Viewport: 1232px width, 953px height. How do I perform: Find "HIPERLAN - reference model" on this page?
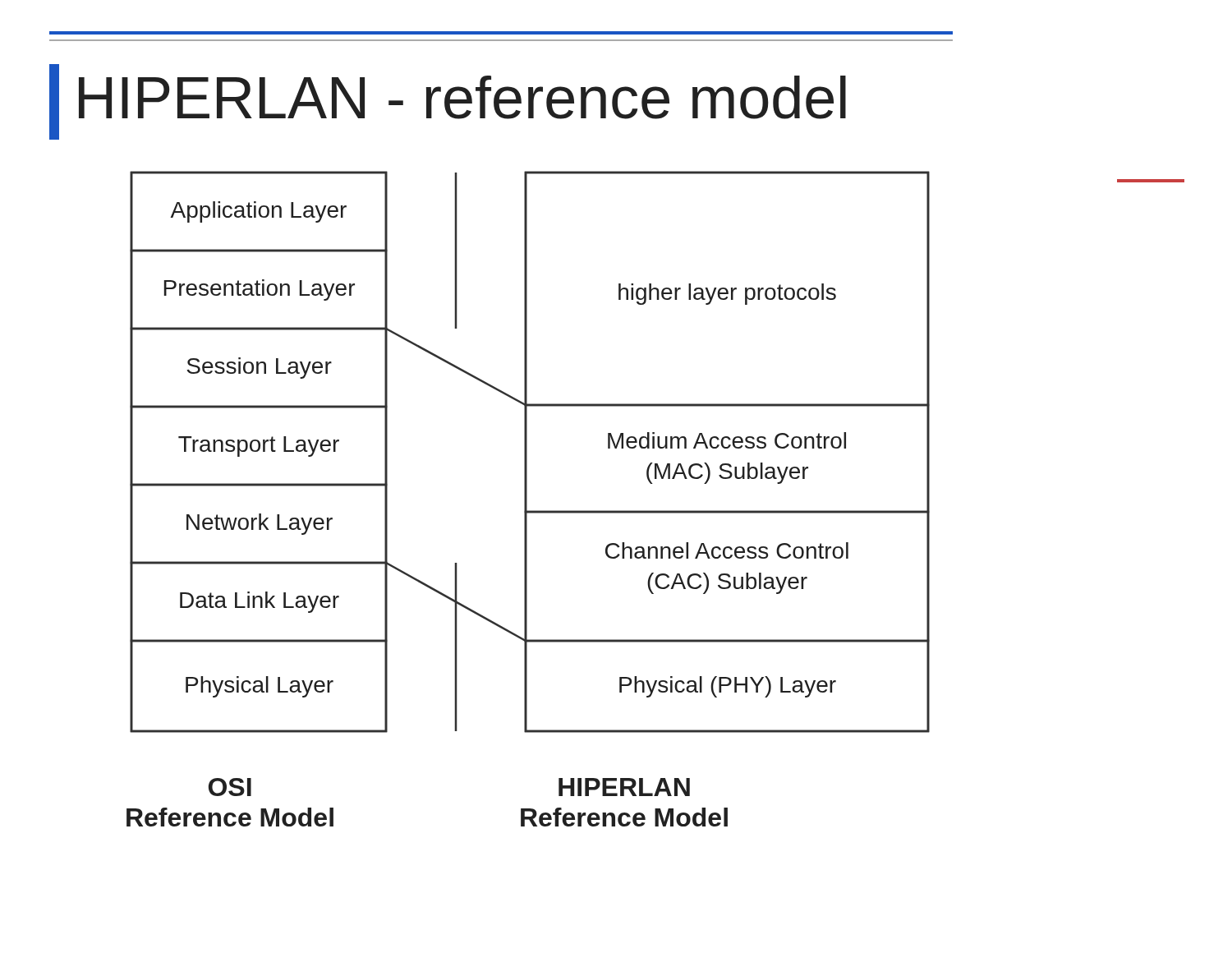(x=462, y=98)
